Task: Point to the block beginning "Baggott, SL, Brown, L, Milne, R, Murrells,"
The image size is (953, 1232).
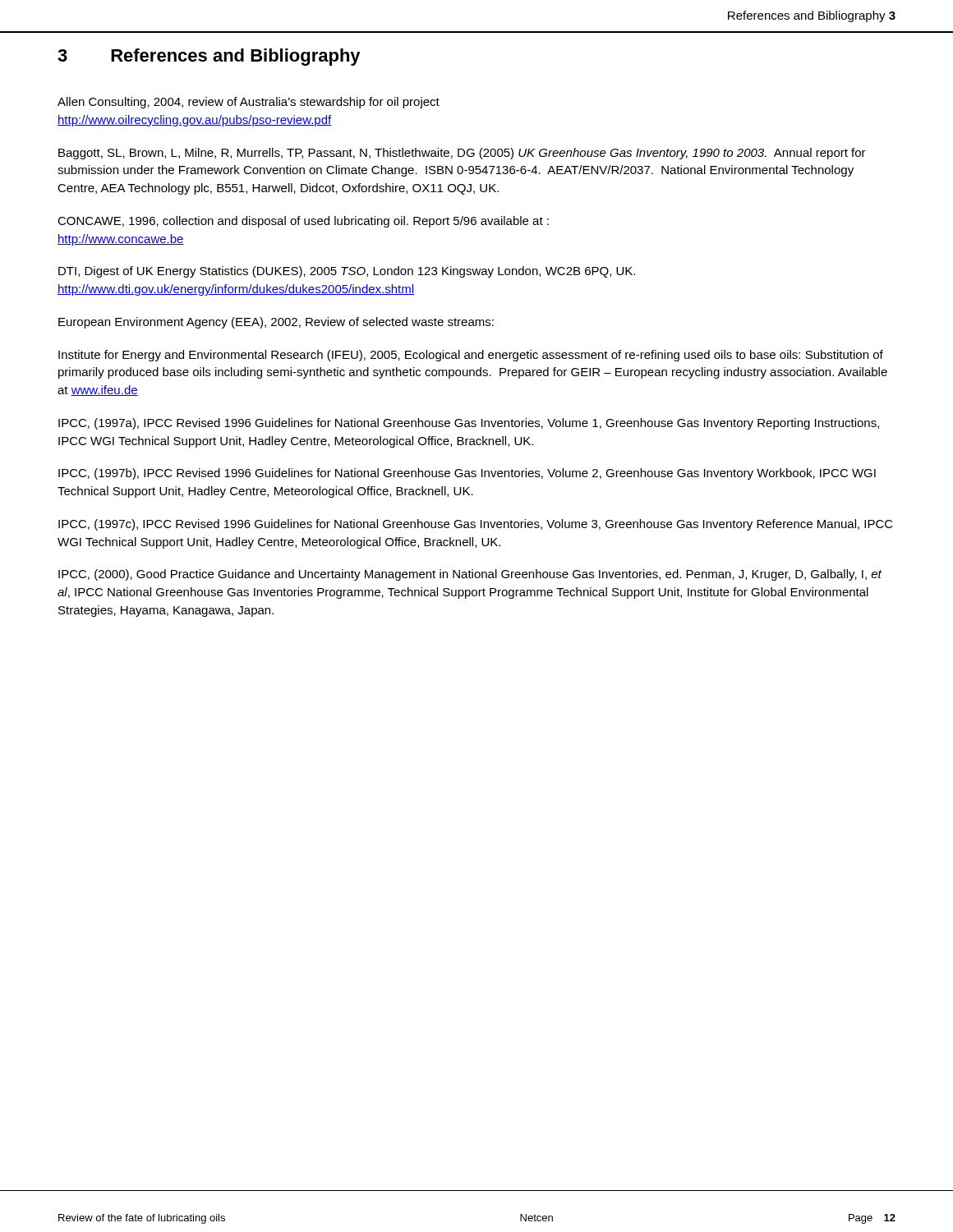Action: click(x=462, y=170)
